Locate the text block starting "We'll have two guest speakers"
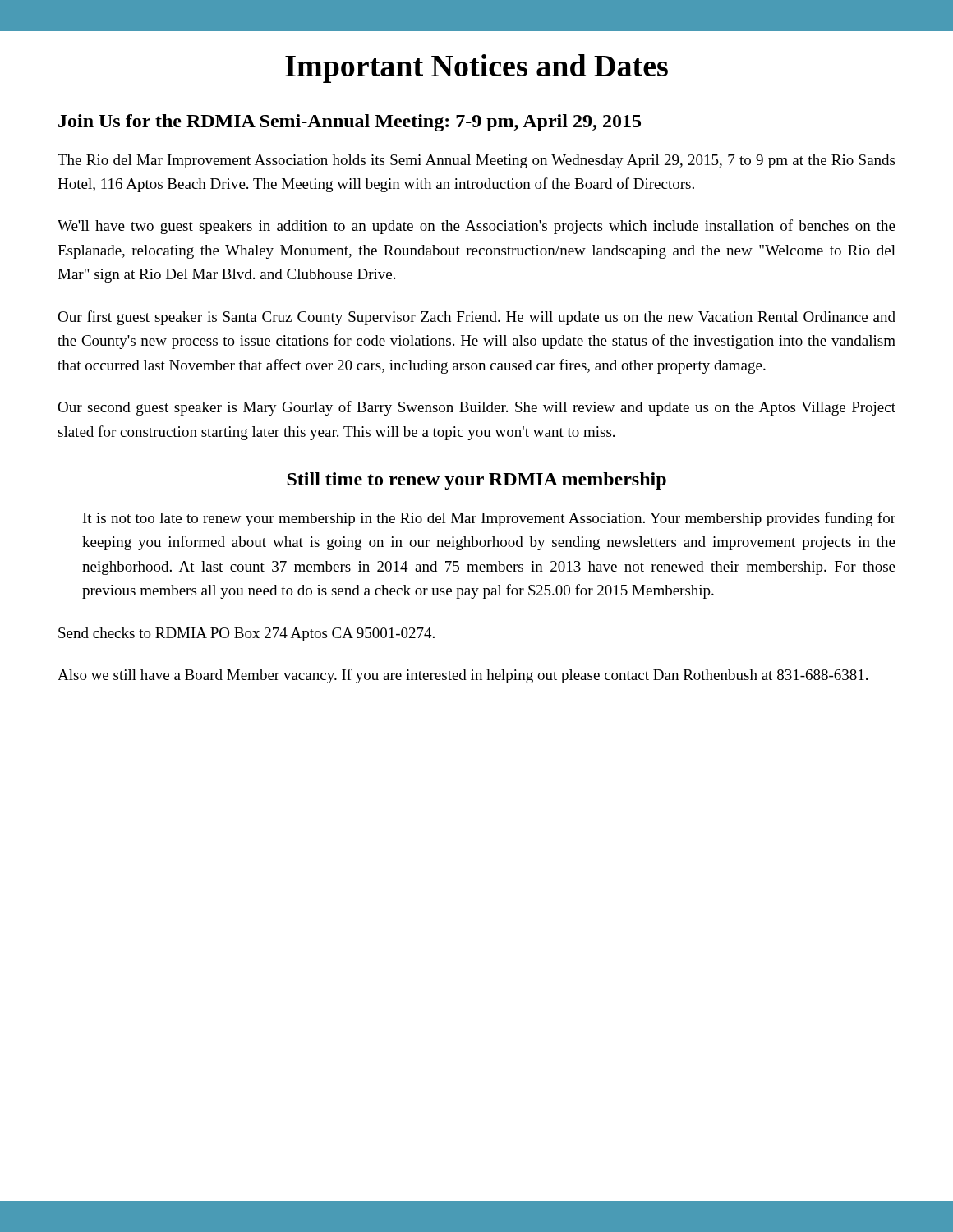Screen dimensions: 1232x953 coord(476,250)
